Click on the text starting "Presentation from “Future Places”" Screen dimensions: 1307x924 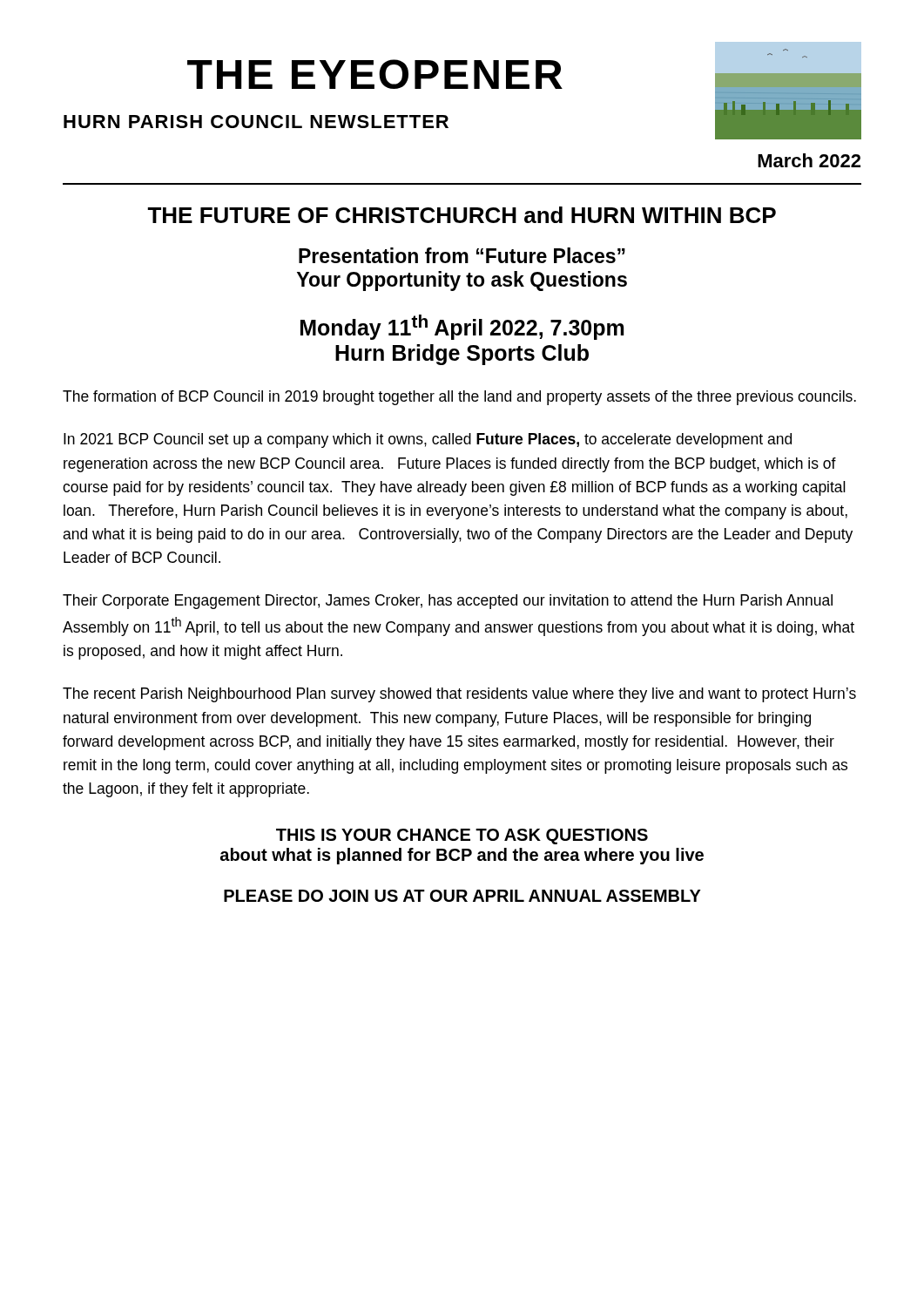(x=462, y=268)
